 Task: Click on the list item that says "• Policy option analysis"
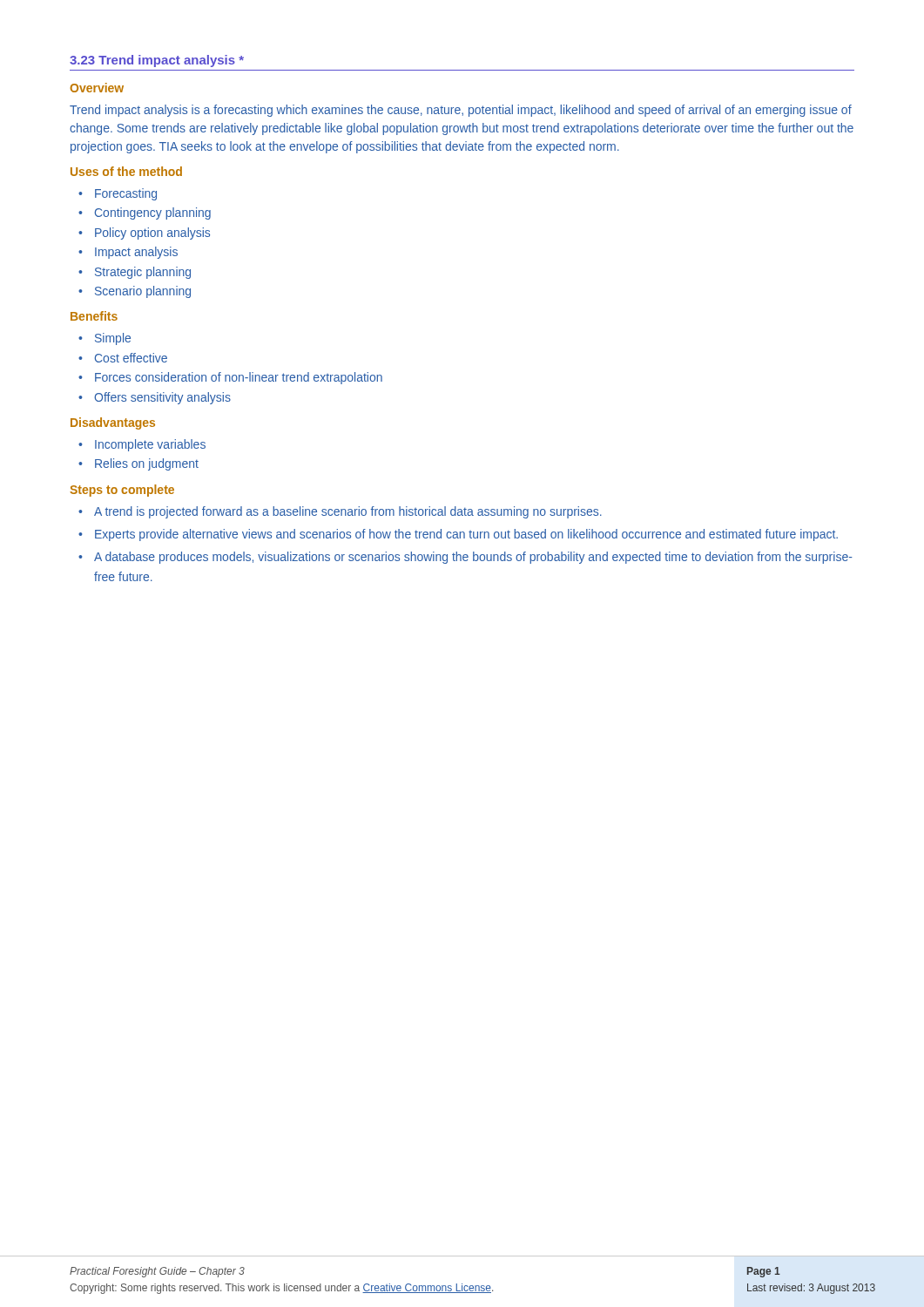145,233
